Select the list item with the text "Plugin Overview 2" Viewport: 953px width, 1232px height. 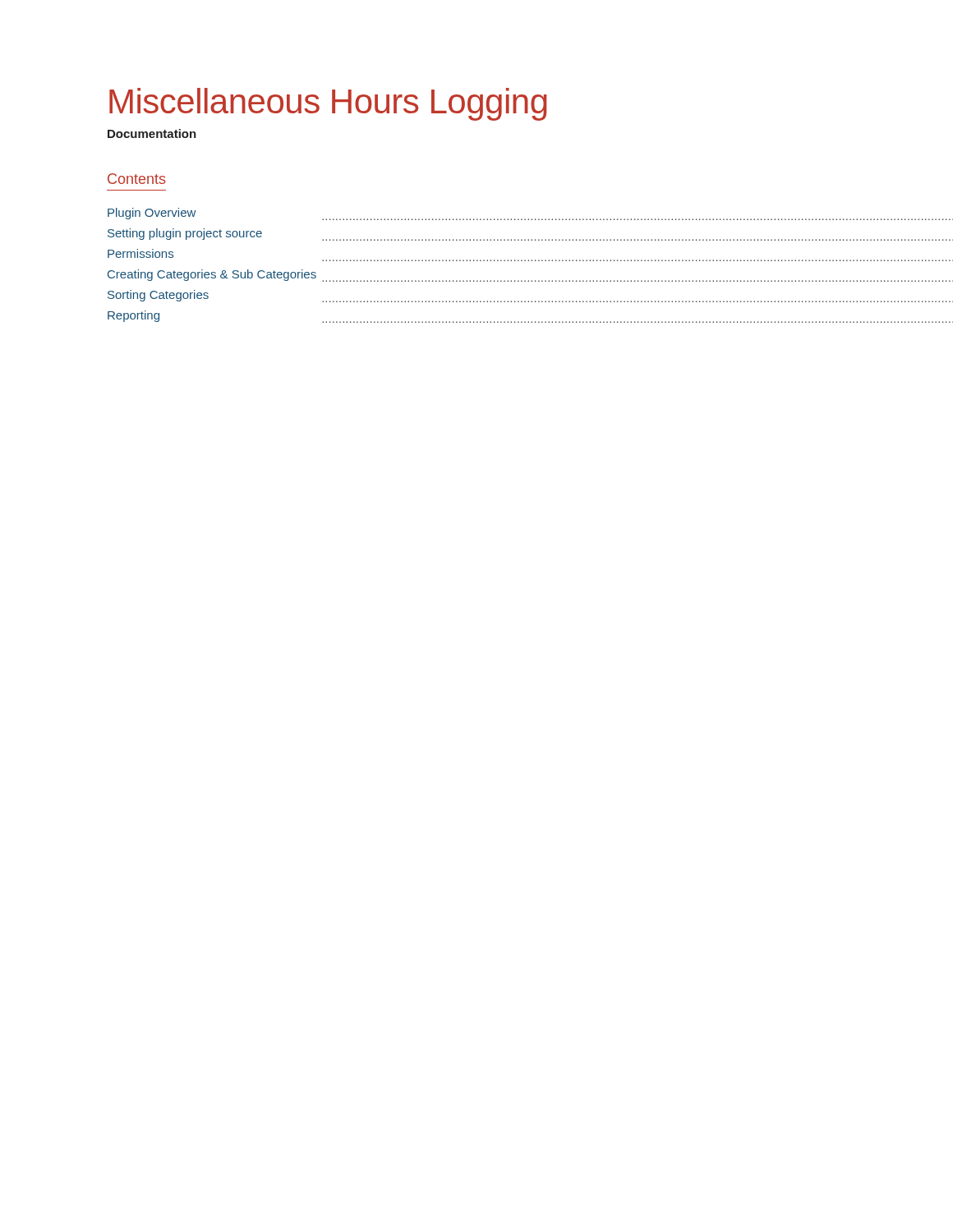[x=530, y=213]
